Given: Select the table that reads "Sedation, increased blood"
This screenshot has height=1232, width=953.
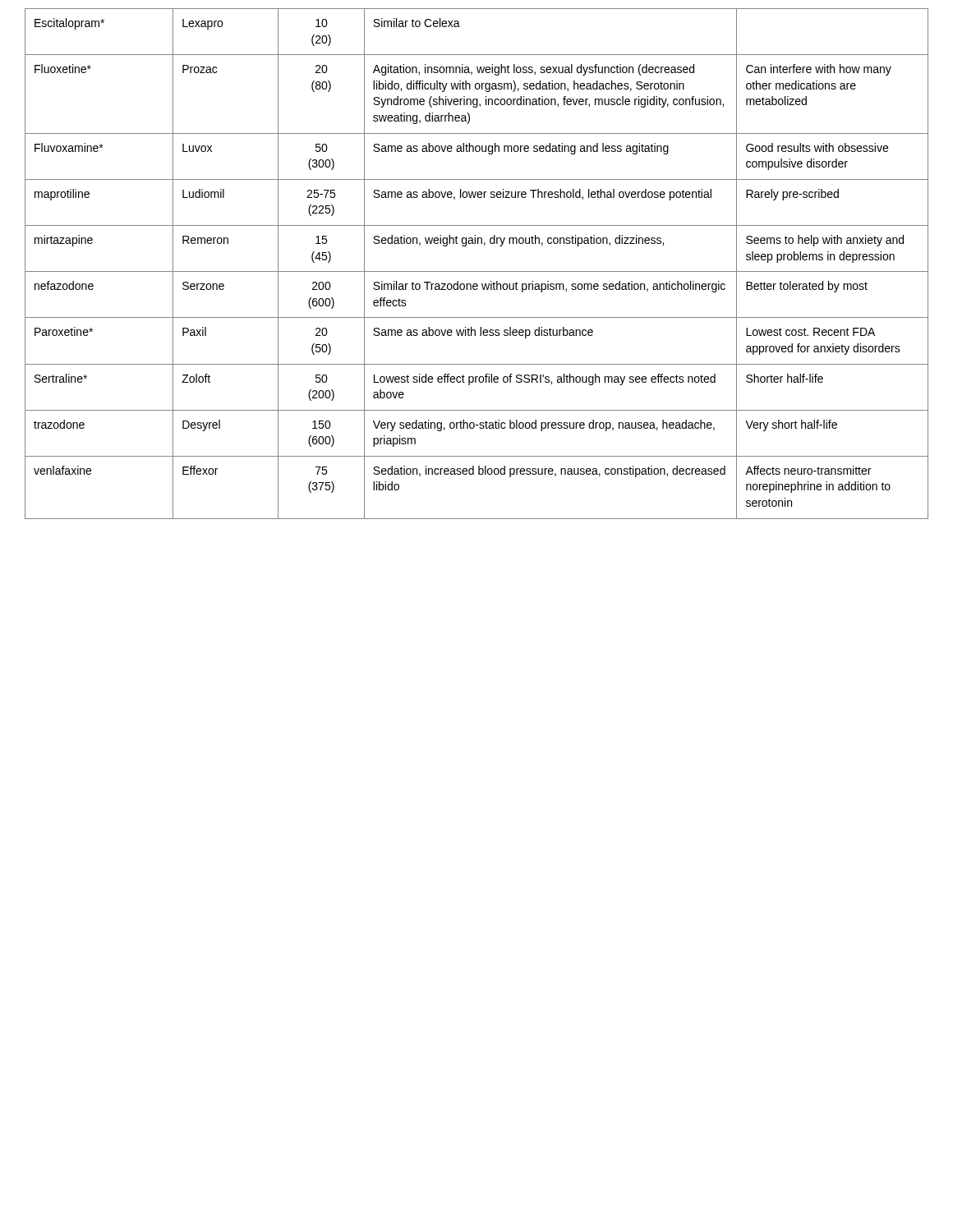Looking at the screenshot, I should tap(476, 264).
